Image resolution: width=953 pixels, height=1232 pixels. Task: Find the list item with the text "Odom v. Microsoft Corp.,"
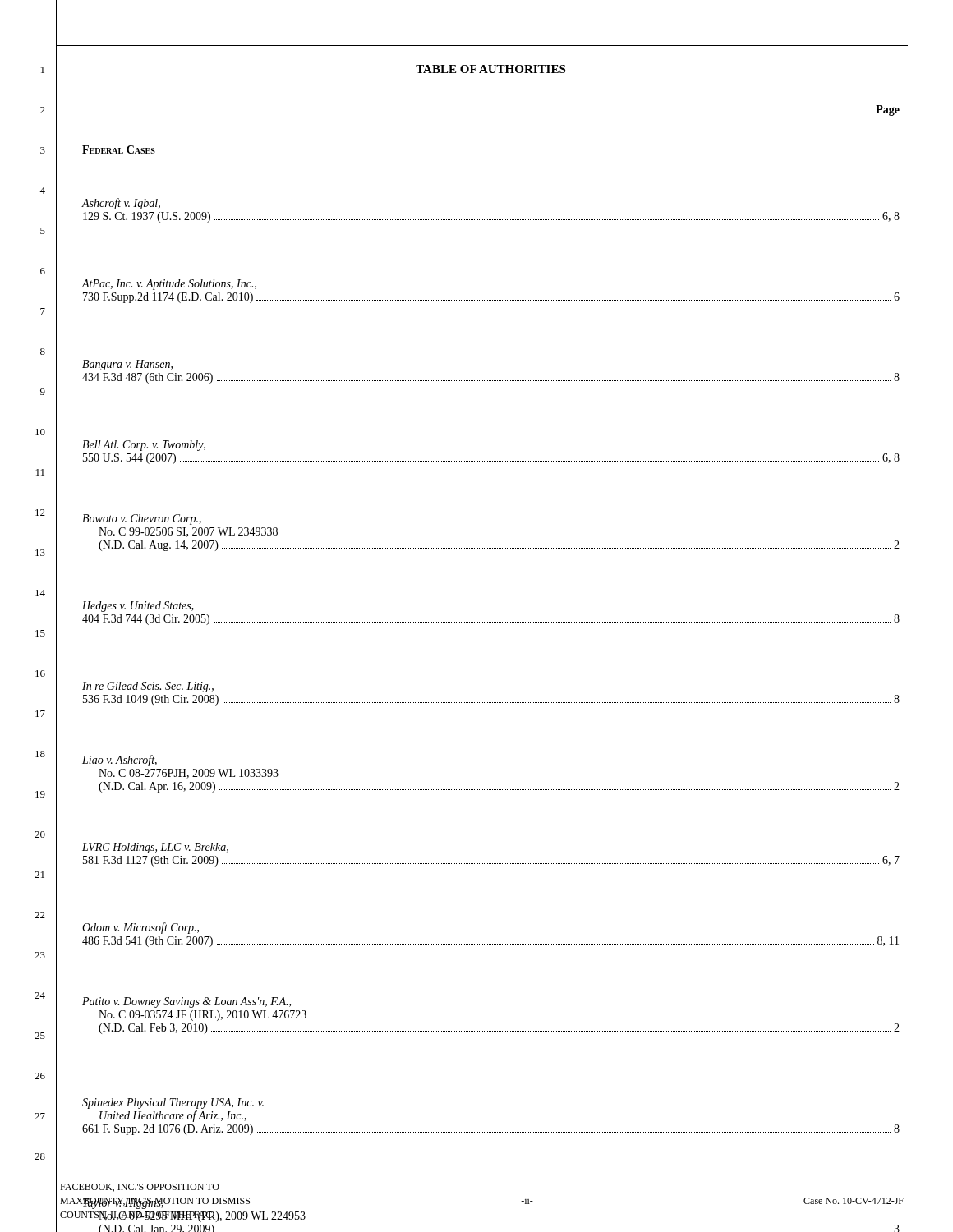pyautogui.click(x=491, y=935)
